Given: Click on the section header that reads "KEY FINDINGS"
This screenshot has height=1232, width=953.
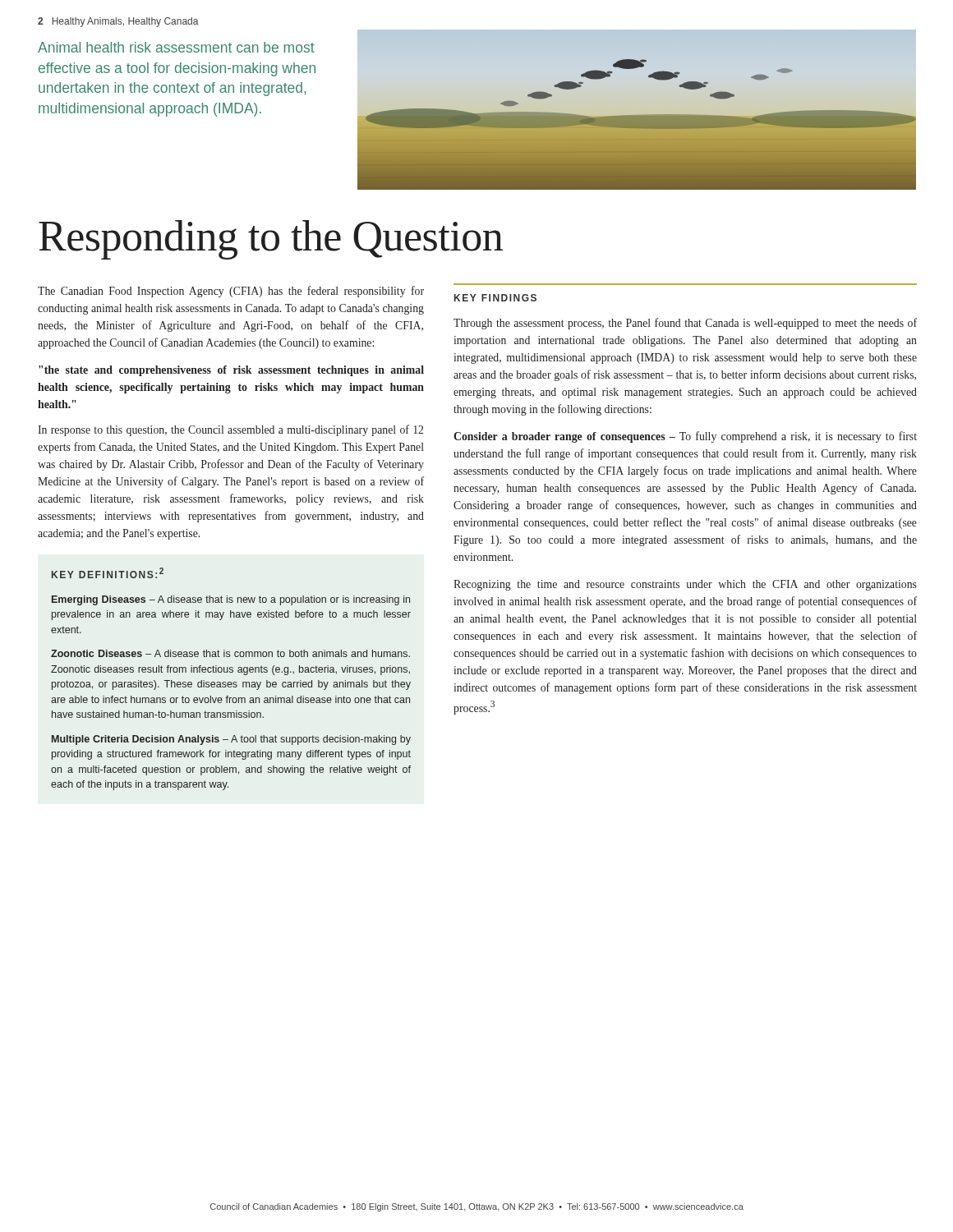Looking at the screenshot, I should pos(496,298).
